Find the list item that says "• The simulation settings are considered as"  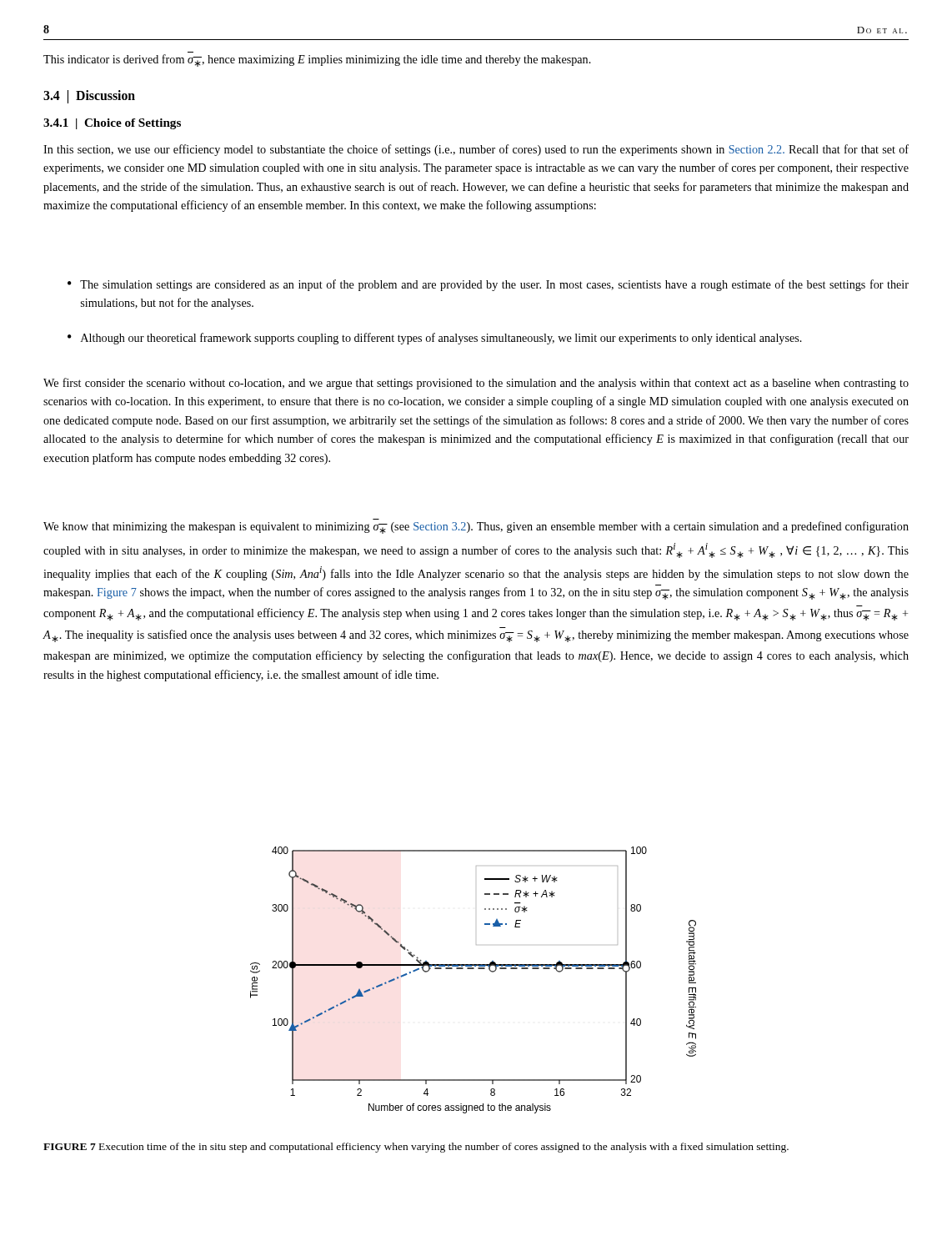pos(488,294)
